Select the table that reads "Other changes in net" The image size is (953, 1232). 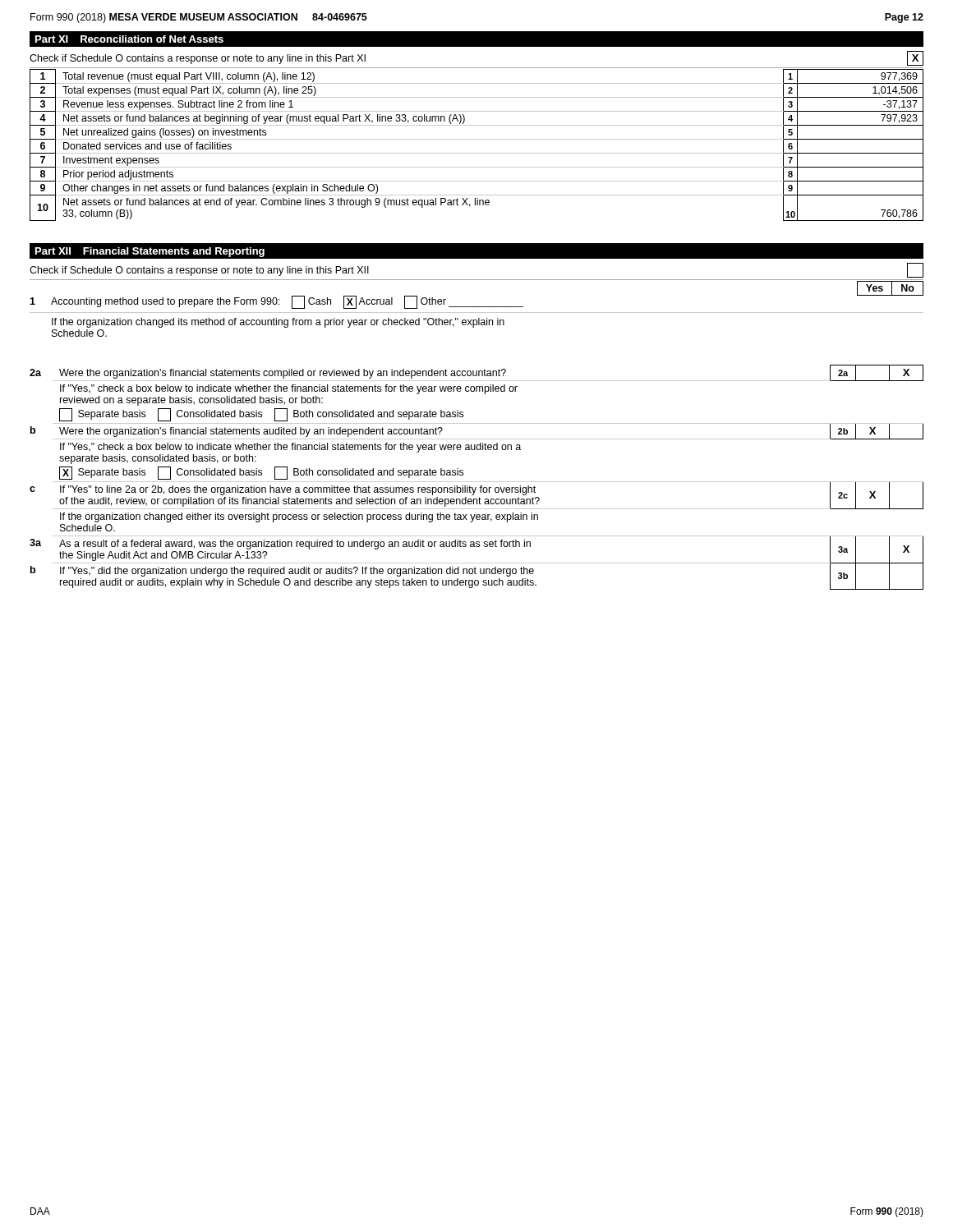[476, 145]
